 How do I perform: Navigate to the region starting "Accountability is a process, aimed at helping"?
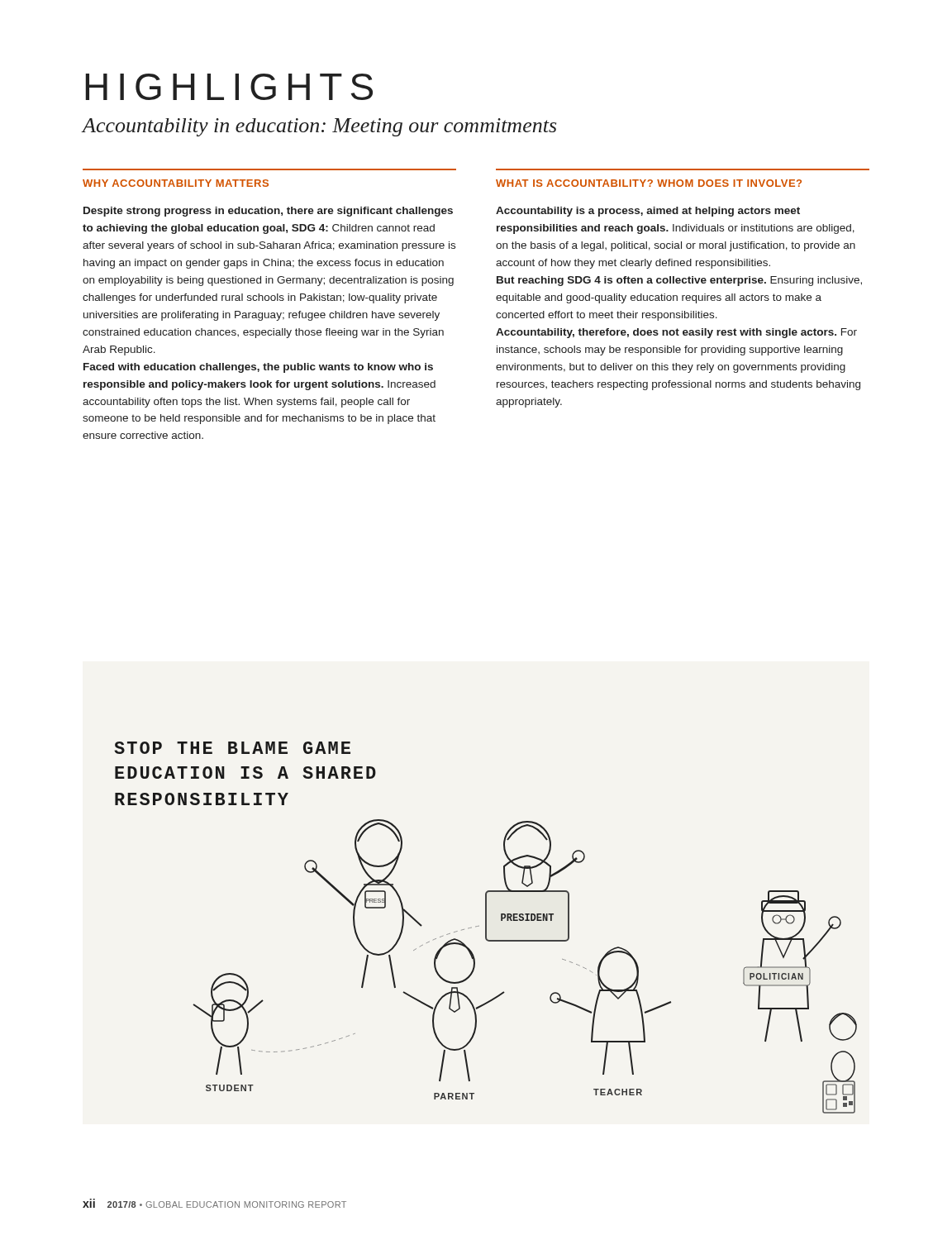click(x=683, y=237)
